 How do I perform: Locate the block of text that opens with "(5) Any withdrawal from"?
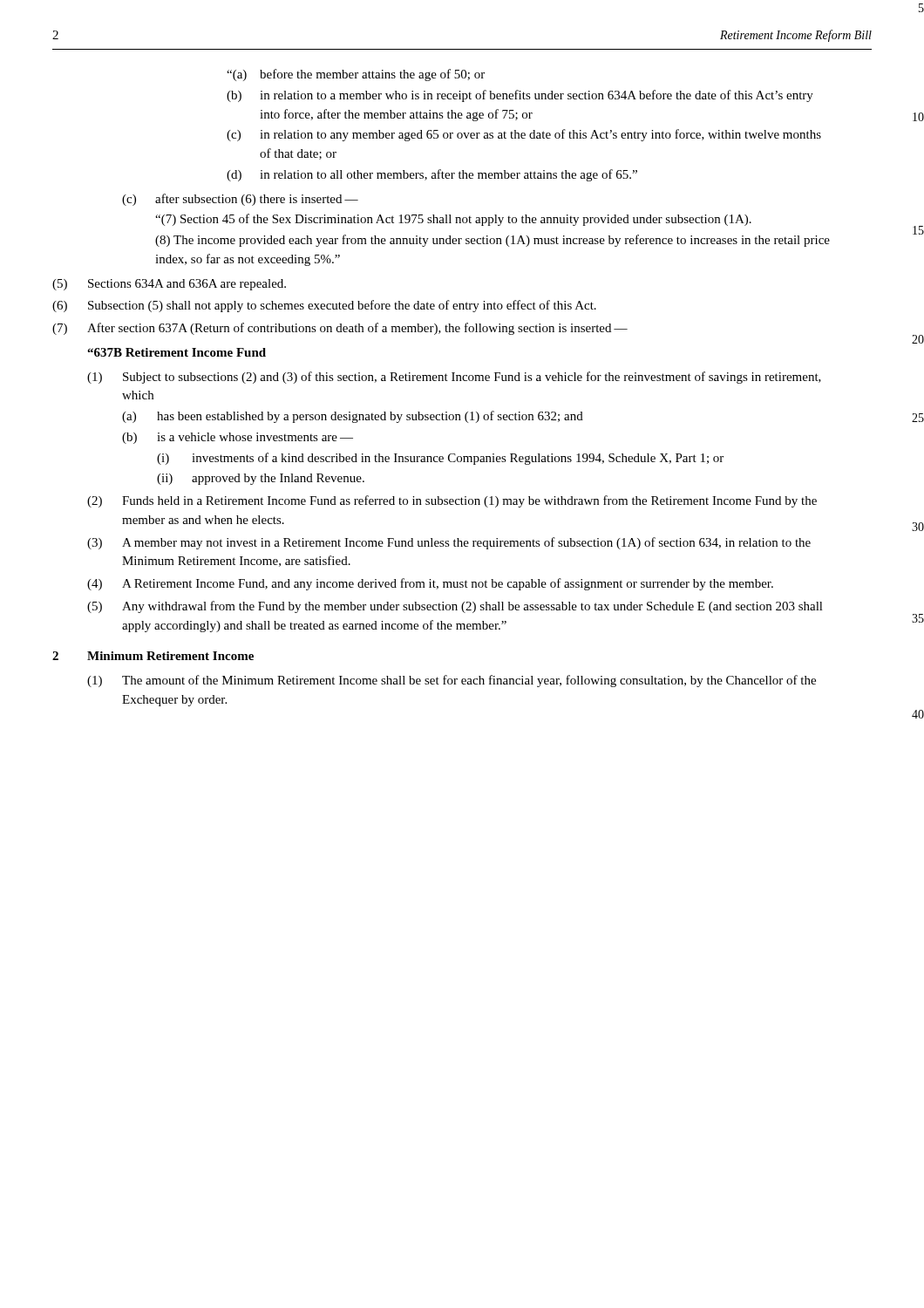(460, 616)
